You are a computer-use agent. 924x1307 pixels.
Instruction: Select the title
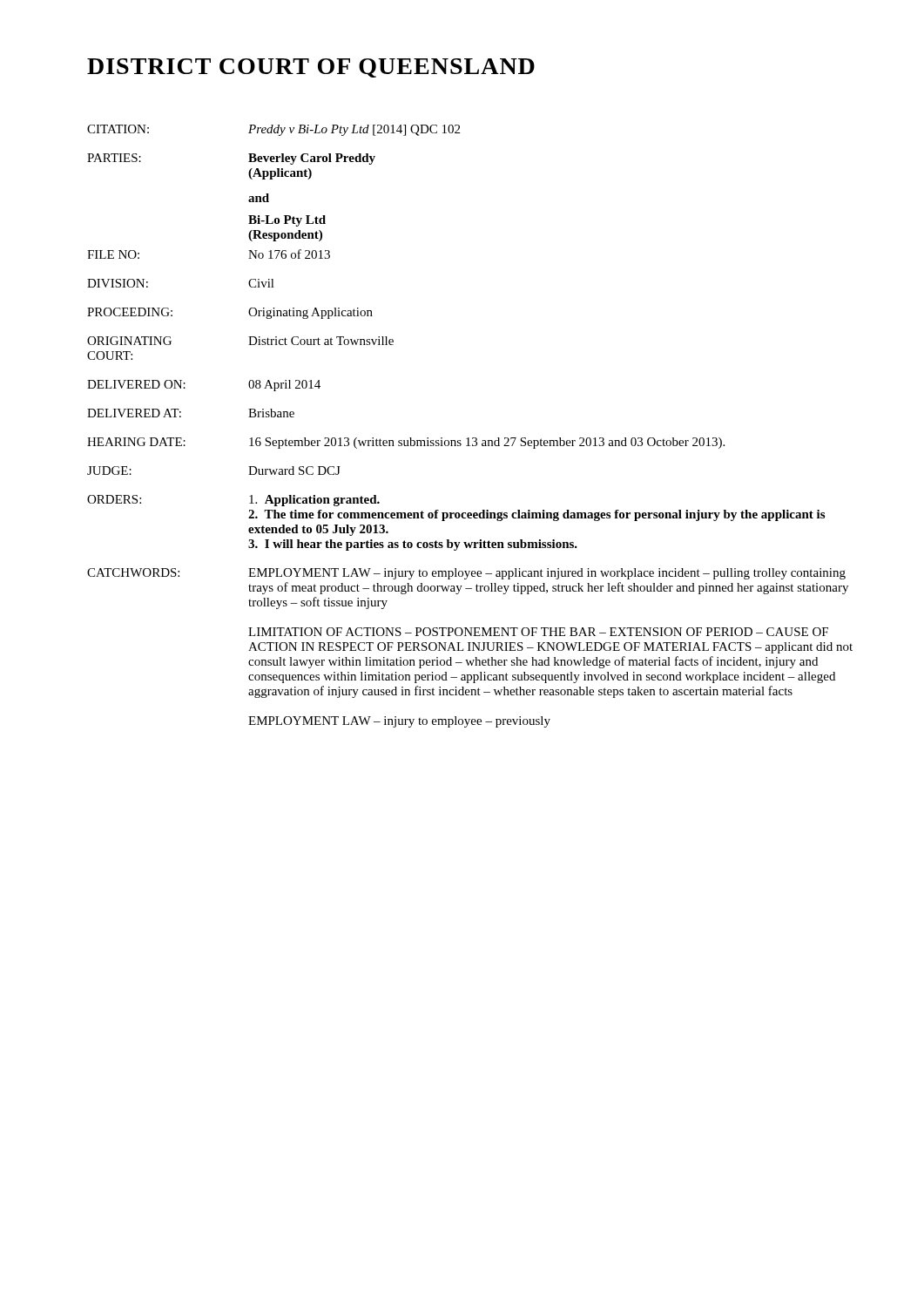(471, 66)
